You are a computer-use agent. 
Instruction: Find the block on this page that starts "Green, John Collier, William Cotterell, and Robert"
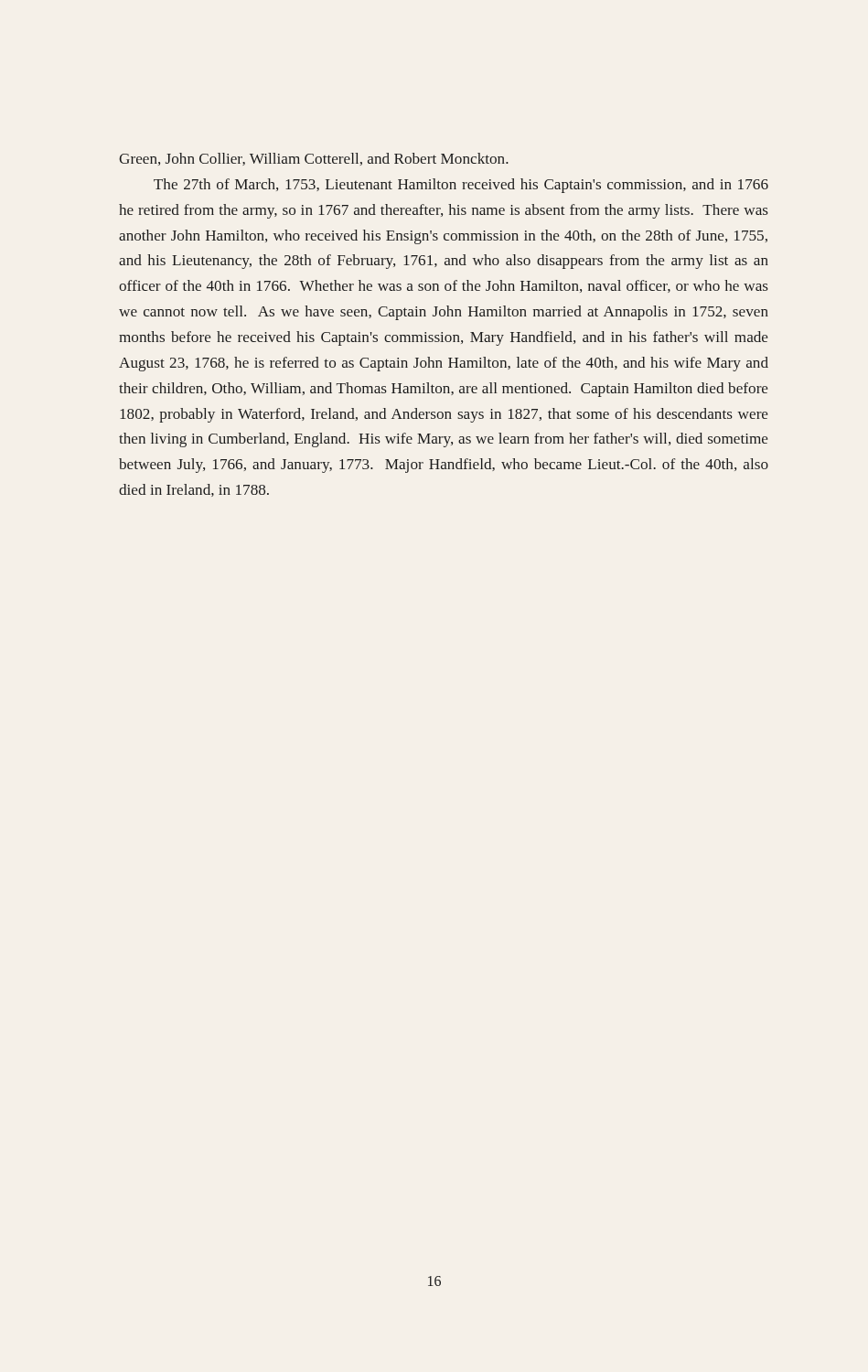(444, 325)
